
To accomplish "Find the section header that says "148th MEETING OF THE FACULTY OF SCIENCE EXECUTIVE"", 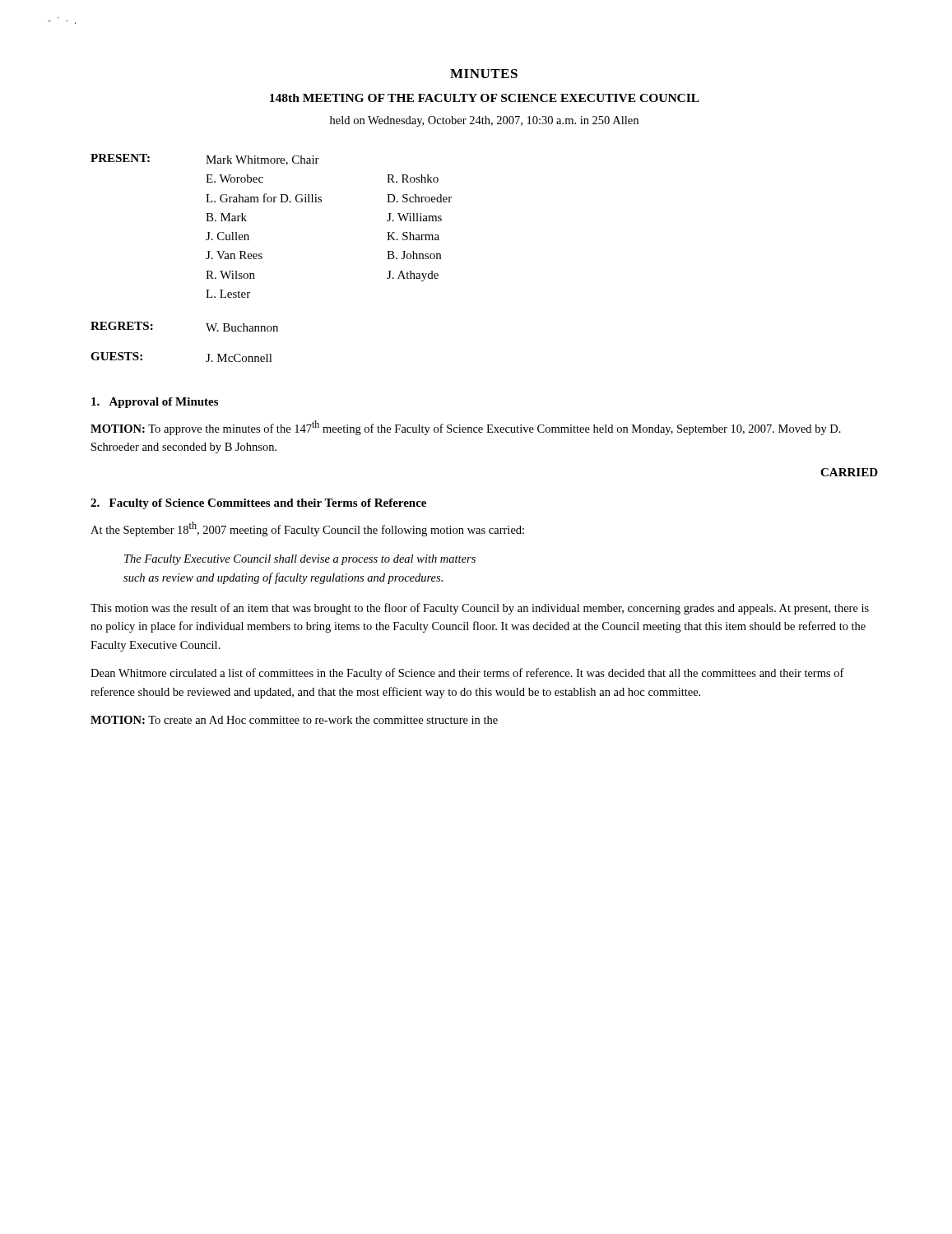I will [x=484, y=97].
